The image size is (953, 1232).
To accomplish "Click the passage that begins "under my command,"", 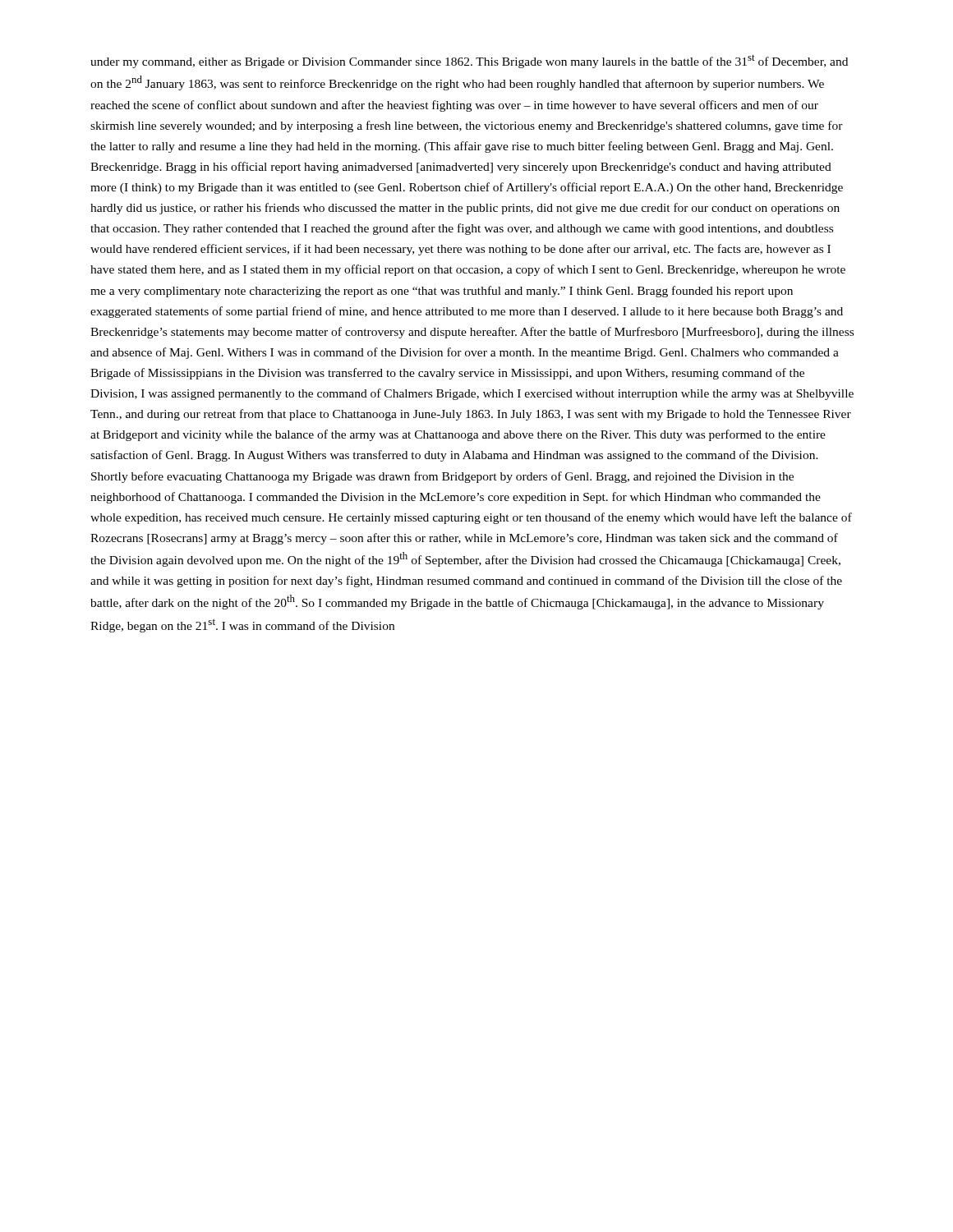I will click(x=472, y=342).
